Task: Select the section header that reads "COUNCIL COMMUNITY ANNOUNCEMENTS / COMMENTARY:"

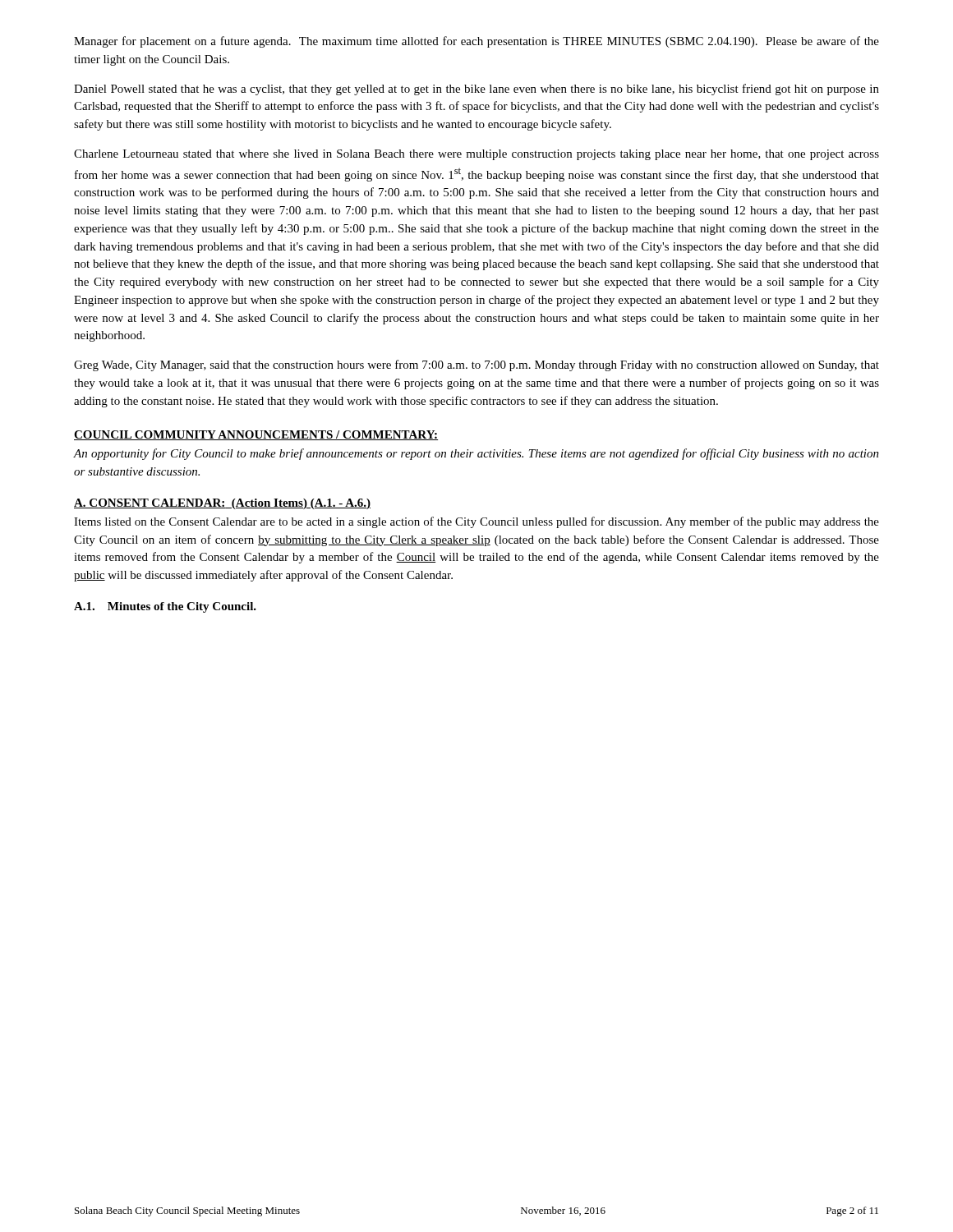Action: tap(256, 435)
